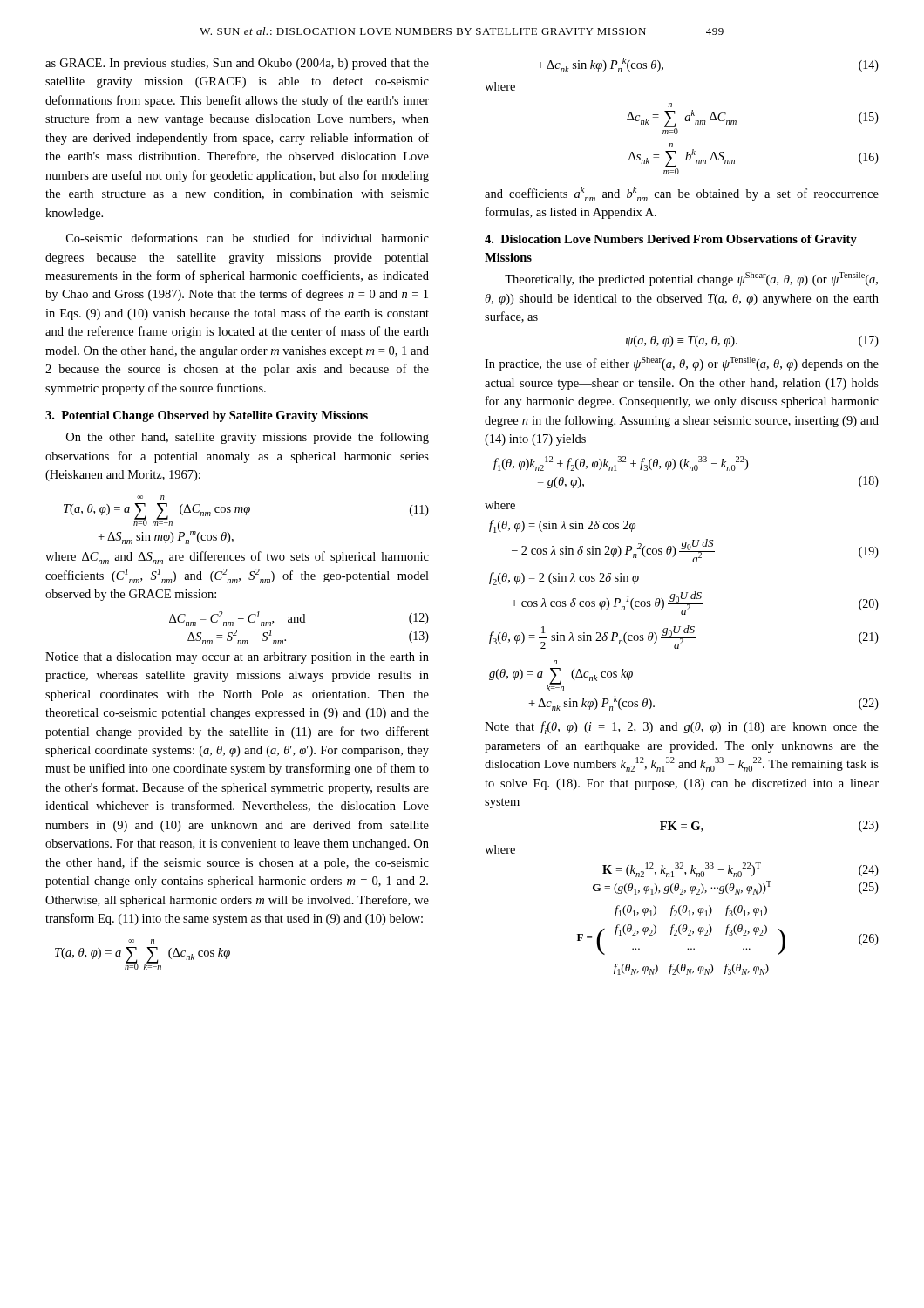Locate the text starting "Co-seismic deformations can be studied for individual"

point(237,314)
